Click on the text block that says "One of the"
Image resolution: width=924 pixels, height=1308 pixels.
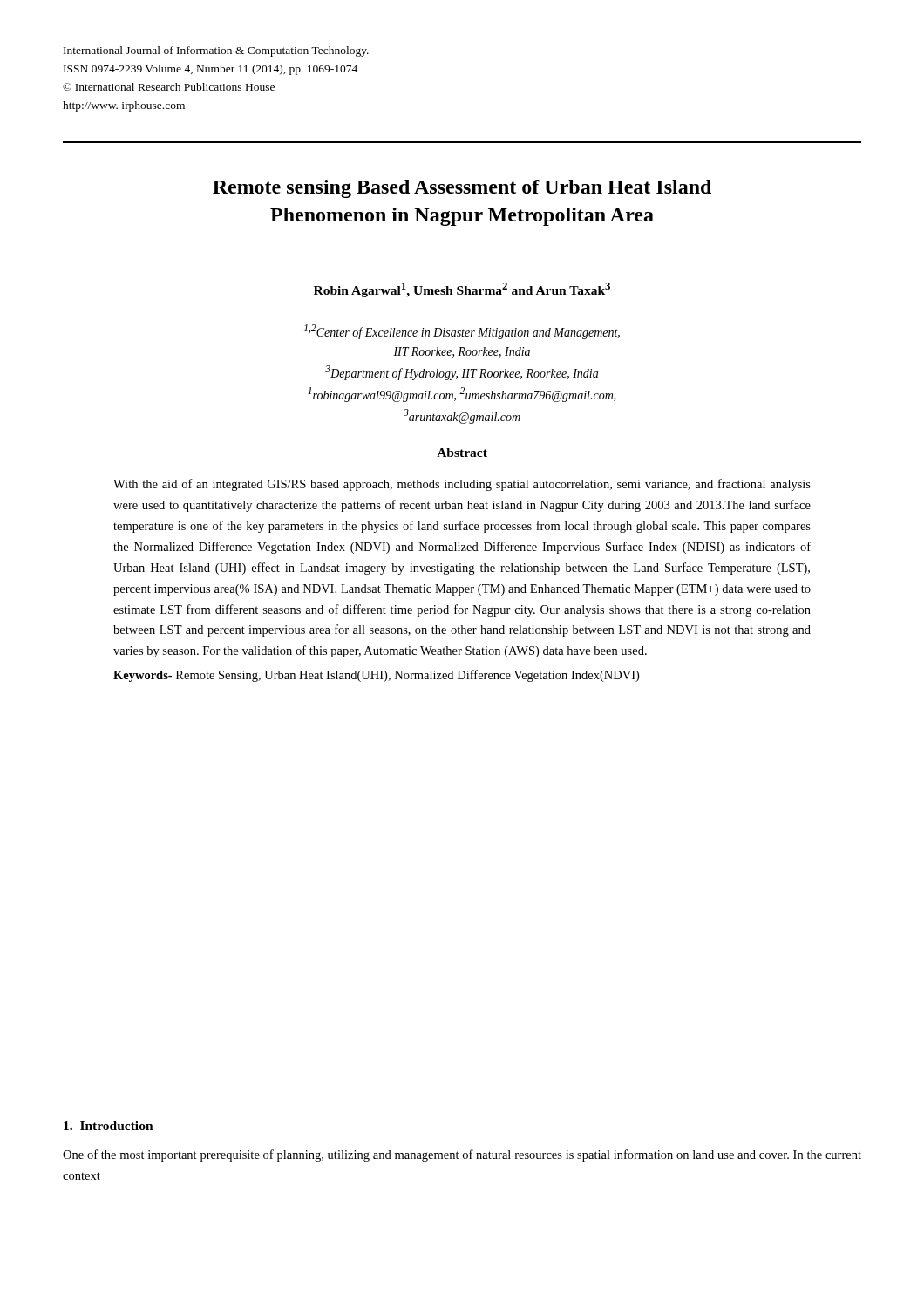pyautogui.click(x=462, y=1165)
